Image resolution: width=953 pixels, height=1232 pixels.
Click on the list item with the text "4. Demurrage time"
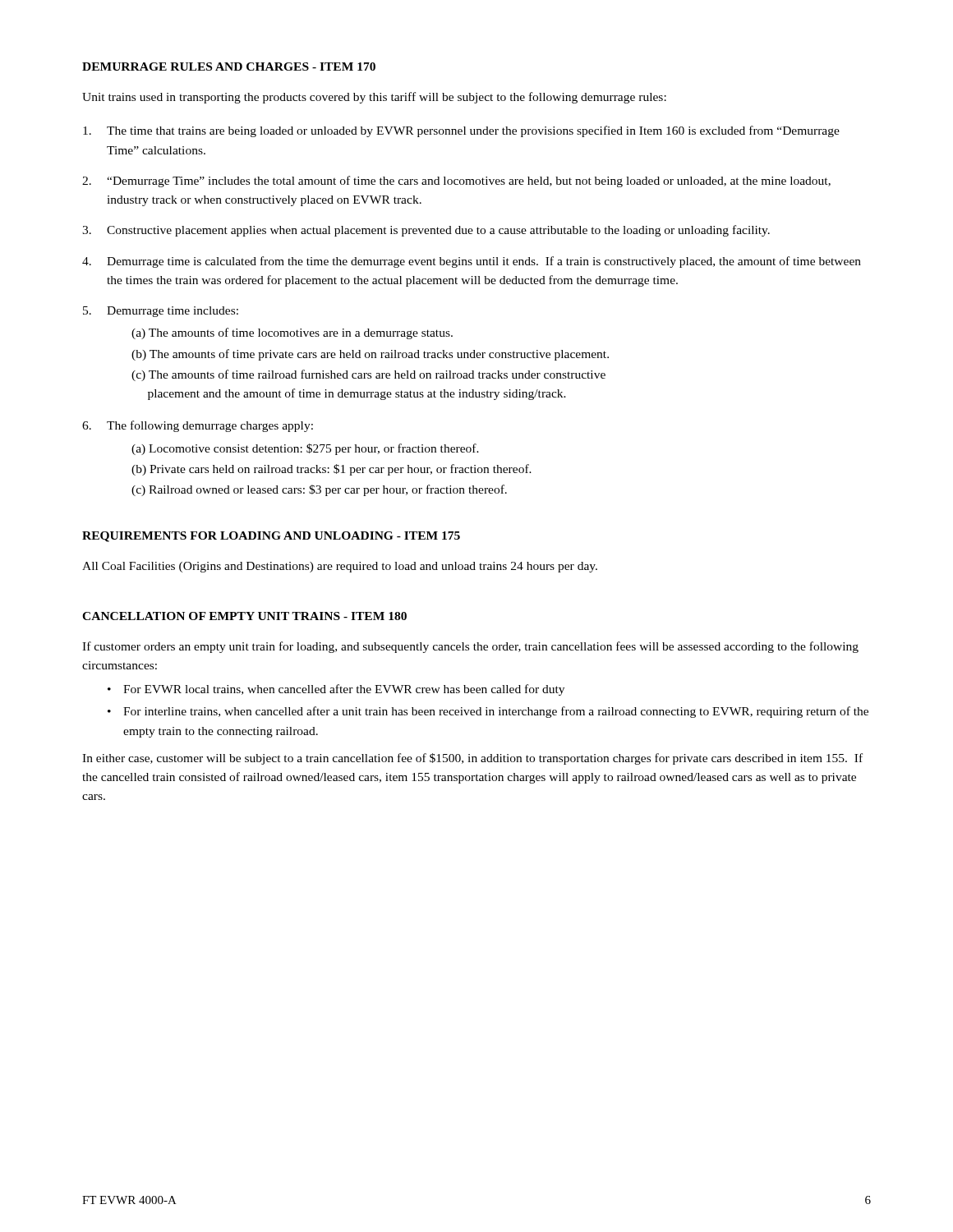(x=476, y=270)
